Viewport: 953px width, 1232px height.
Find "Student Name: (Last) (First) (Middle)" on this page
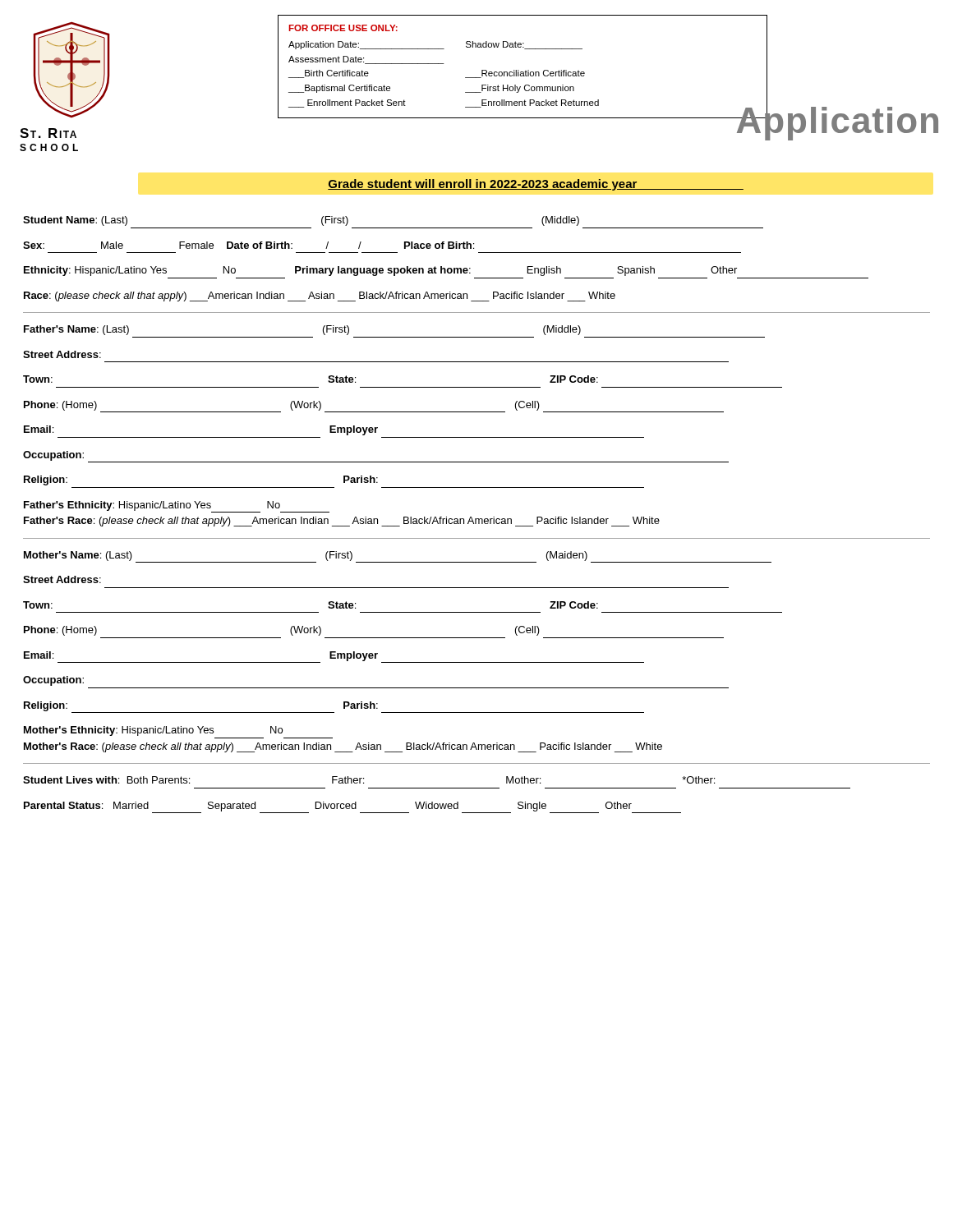tap(393, 221)
